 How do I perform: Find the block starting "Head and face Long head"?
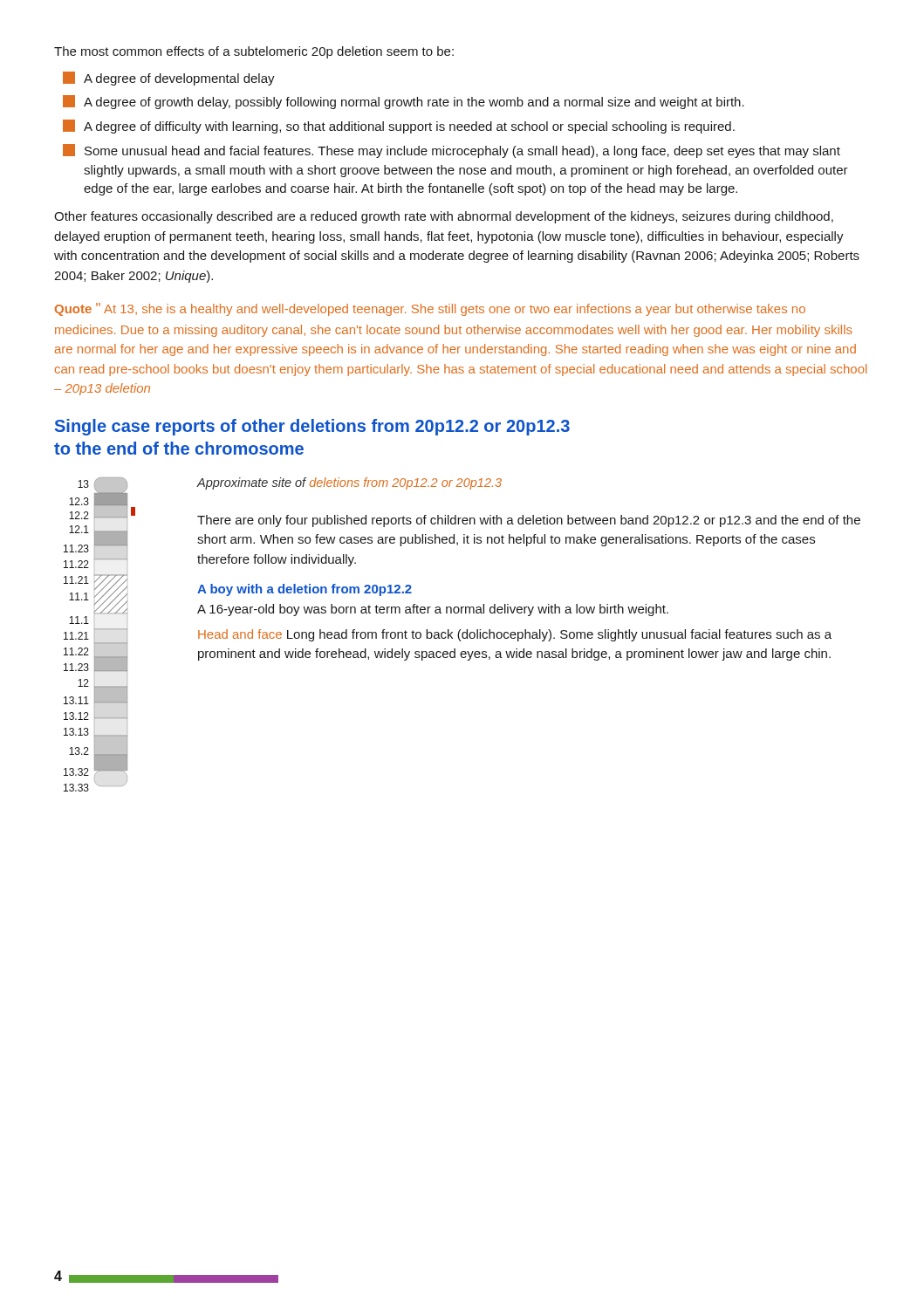[514, 643]
